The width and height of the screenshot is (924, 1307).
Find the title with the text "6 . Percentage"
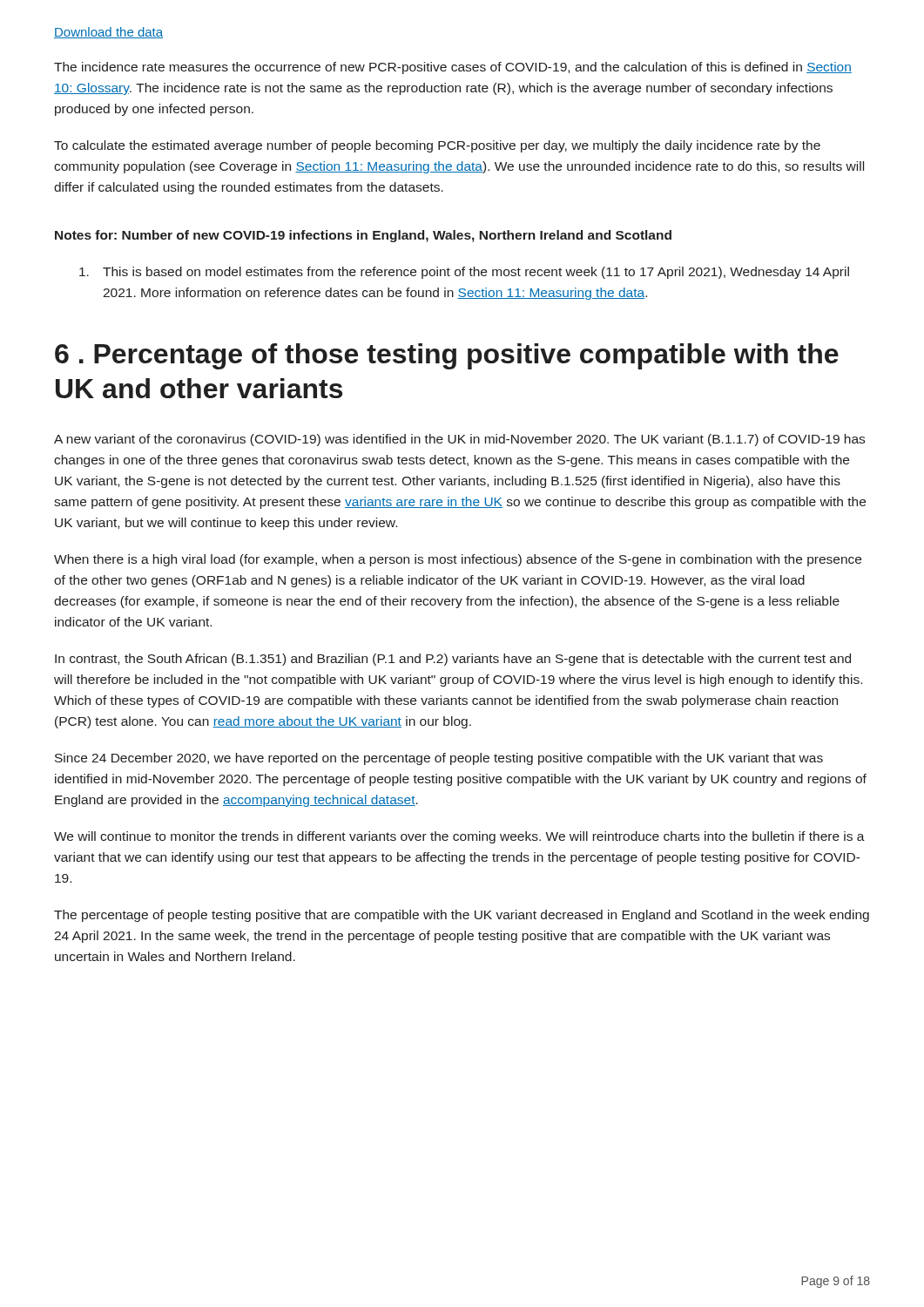click(x=447, y=371)
